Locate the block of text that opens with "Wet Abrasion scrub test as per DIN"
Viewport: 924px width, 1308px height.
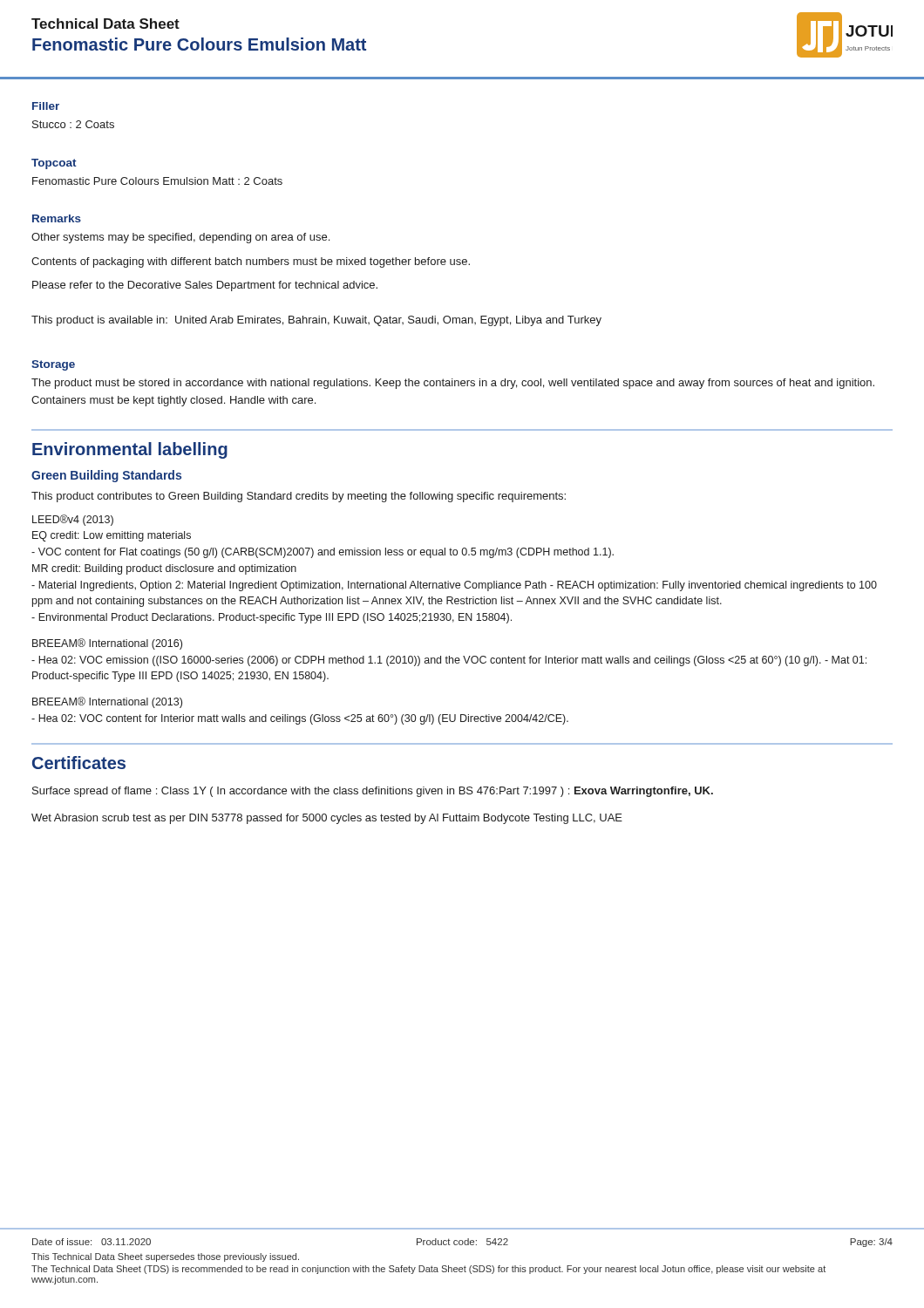[x=327, y=818]
